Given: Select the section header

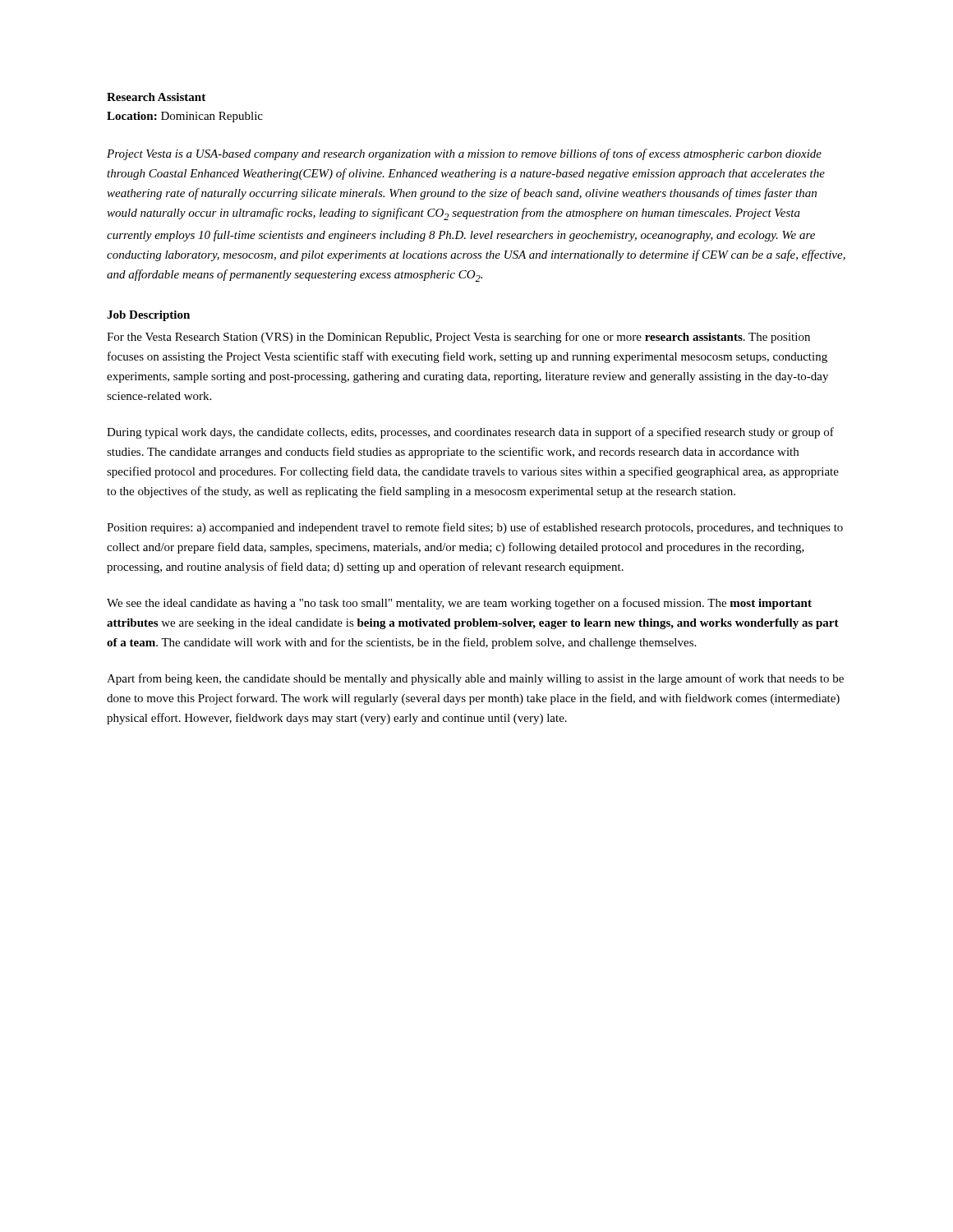Looking at the screenshot, I should click(148, 315).
